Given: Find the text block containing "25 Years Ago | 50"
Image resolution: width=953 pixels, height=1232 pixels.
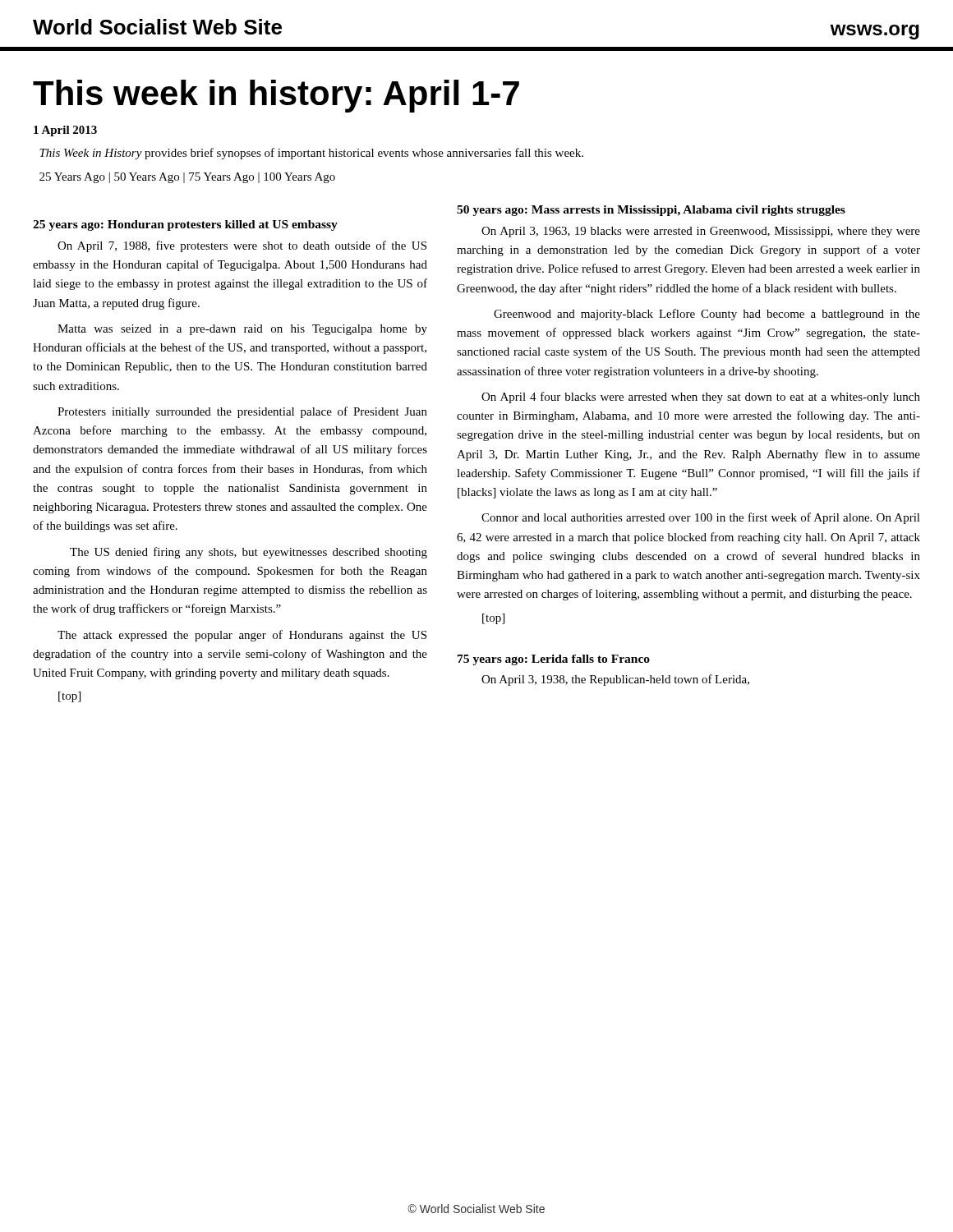Looking at the screenshot, I should tap(184, 176).
